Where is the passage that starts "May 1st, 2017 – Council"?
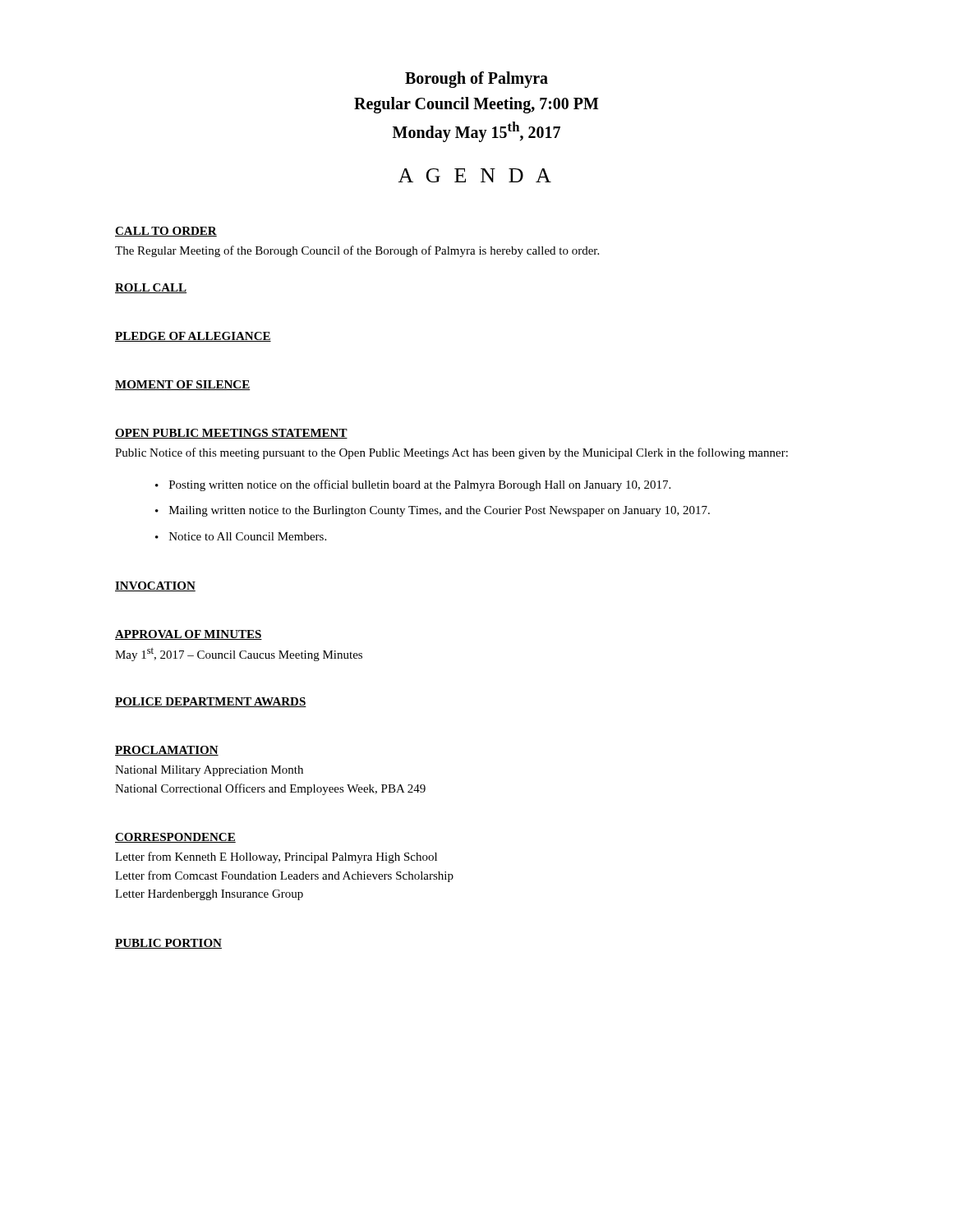The height and width of the screenshot is (1232, 953). pos(239,653)
